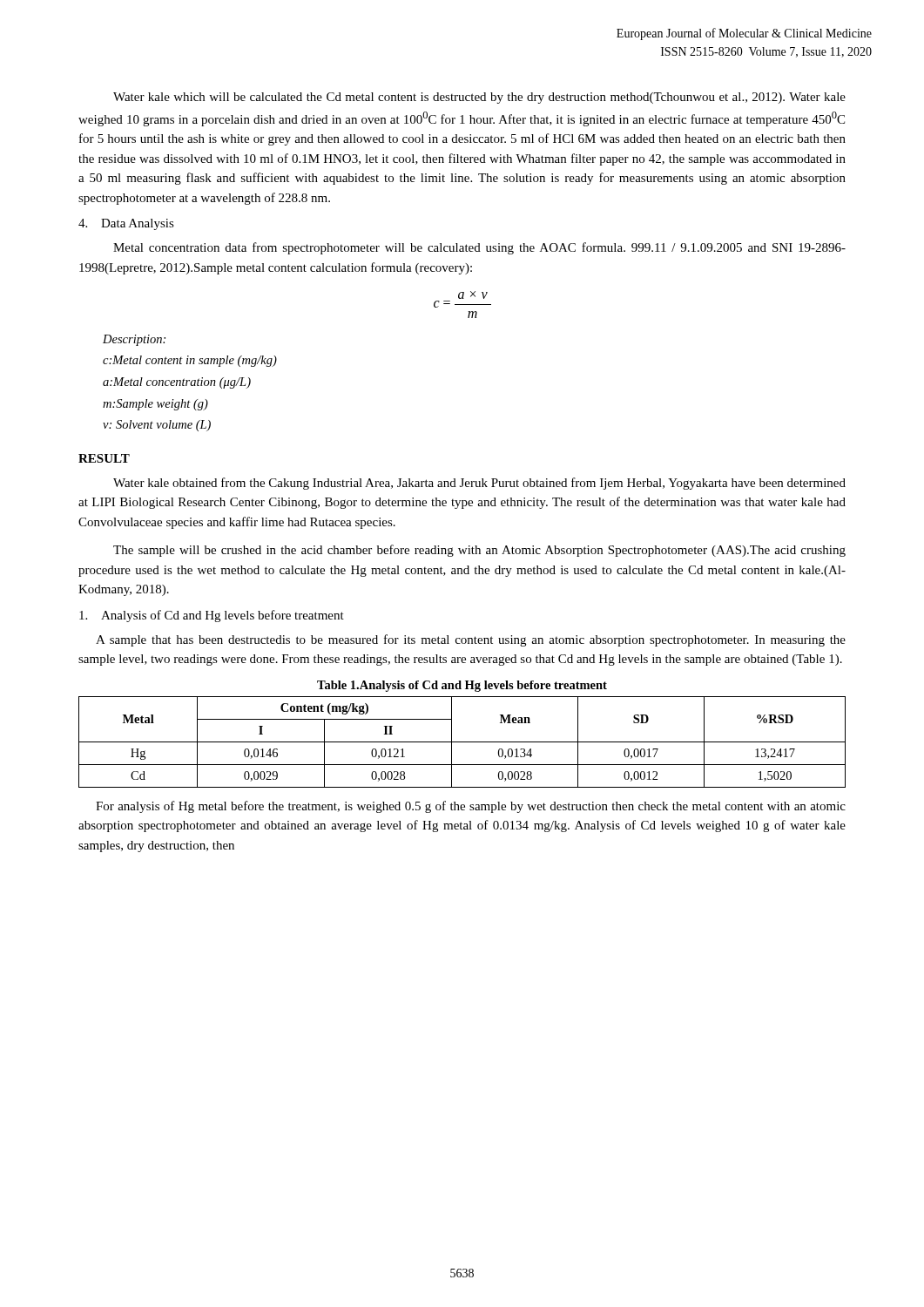Viewport: 924px width, 1307px height.
Task: Click on the text block that reads "Description: c:Metal content in sample (mg/kg) a:Metal concentration"
Action: 190,382
